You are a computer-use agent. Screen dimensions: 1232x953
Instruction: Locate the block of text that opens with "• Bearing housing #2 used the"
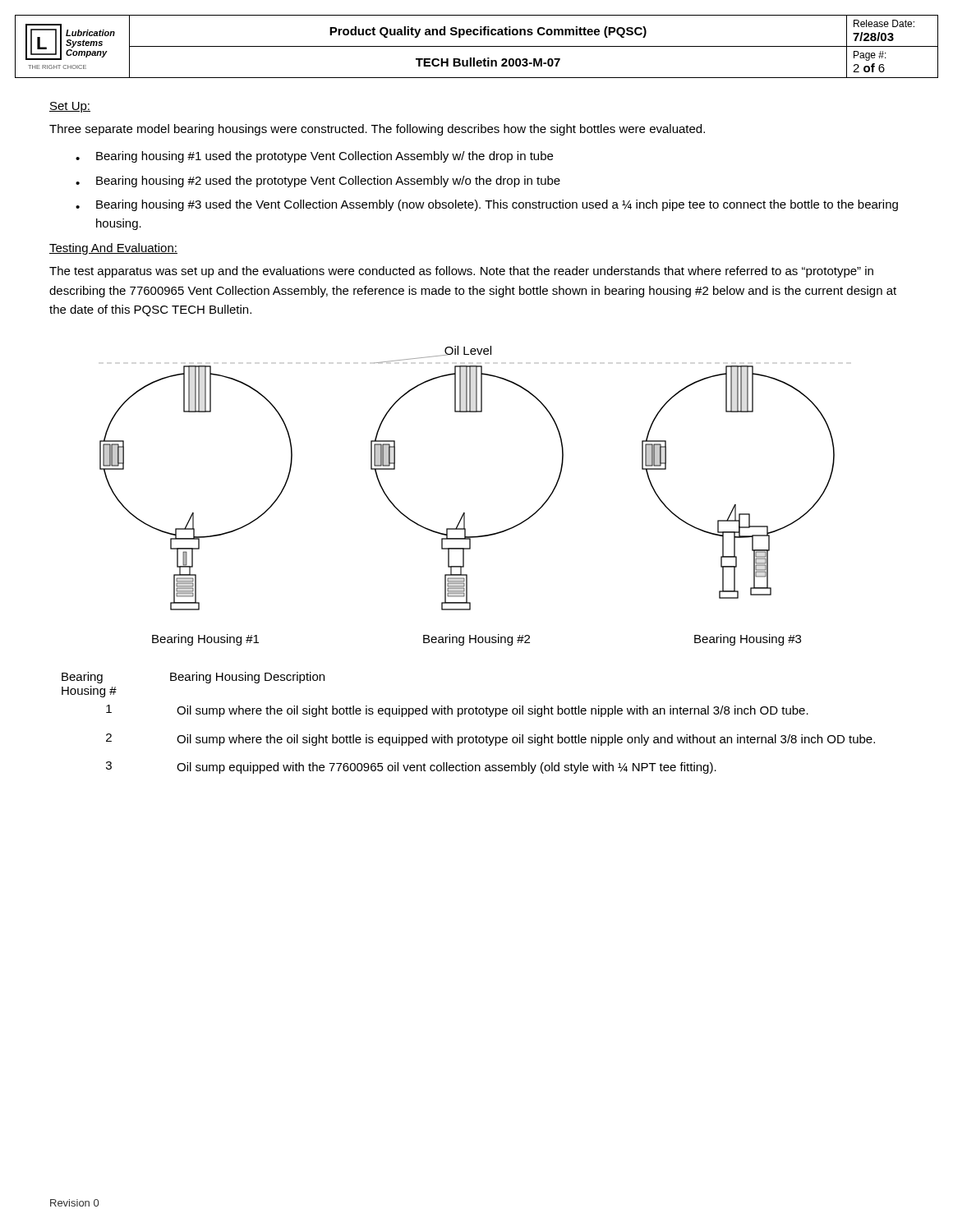click(318, 181)
